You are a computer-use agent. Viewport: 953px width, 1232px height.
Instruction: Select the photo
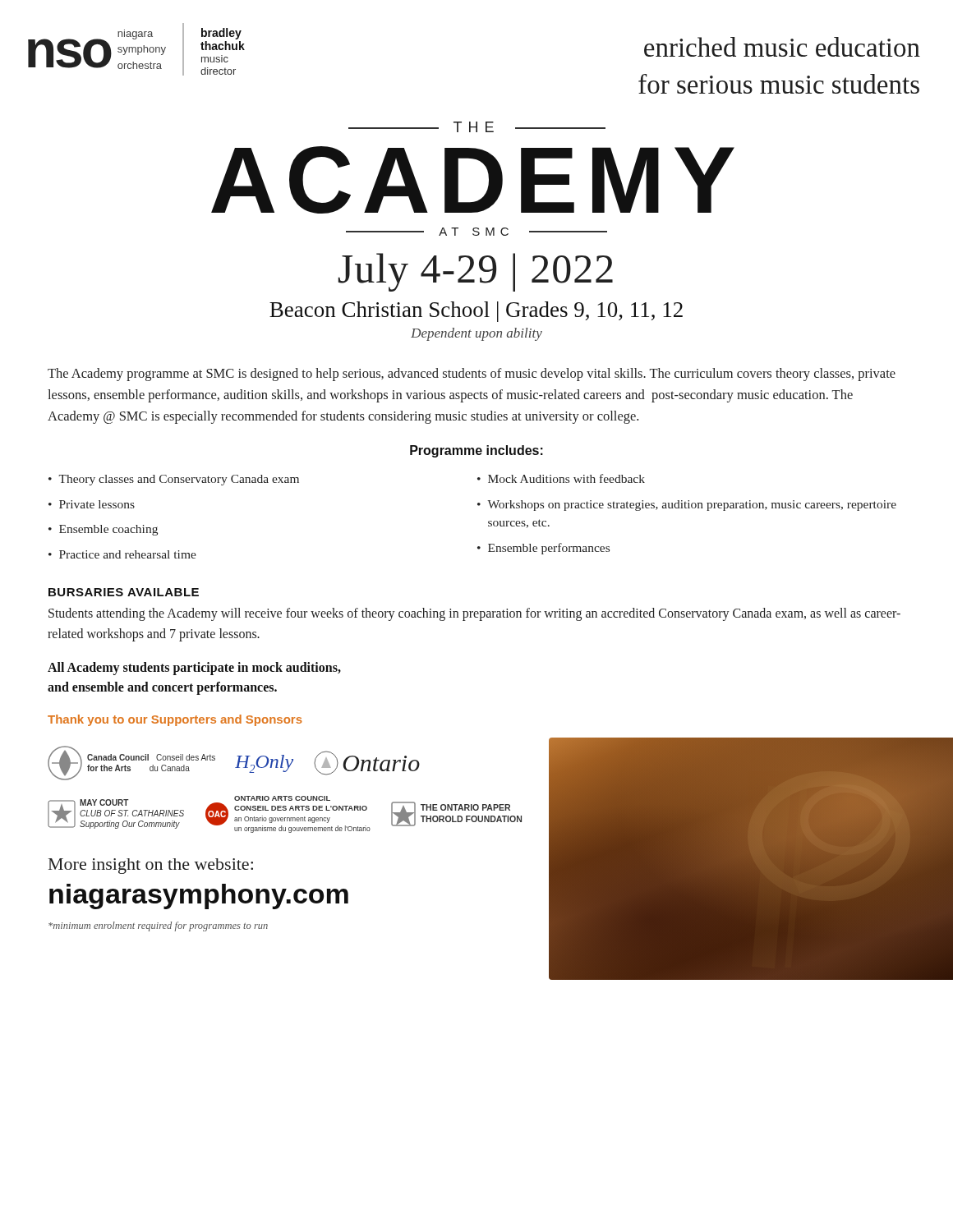coord(751,859)
